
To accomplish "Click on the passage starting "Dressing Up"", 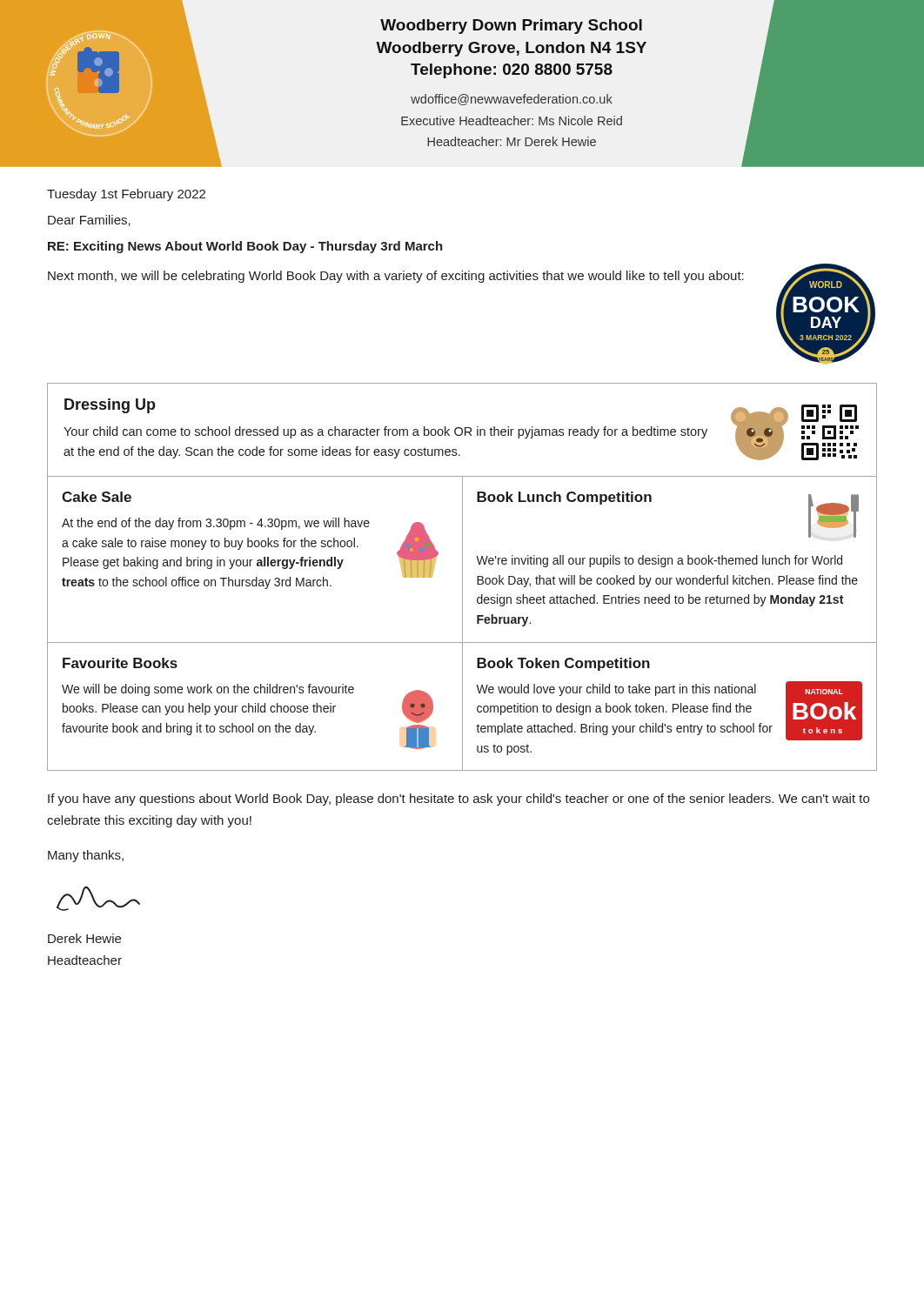I will coord(110,404).
